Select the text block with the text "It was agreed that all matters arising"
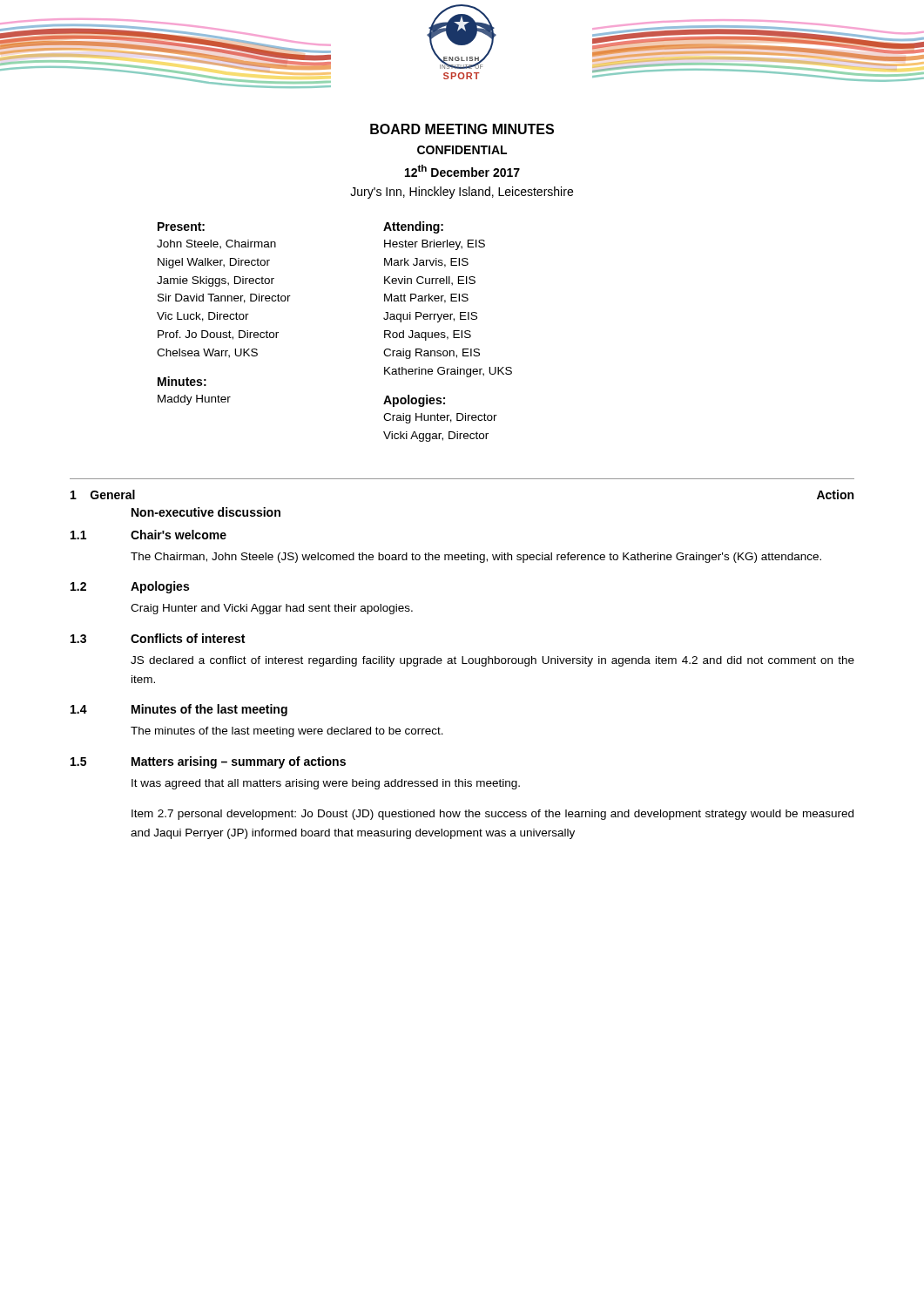This screenshot has width=924, height=1307. pos(326,783)
